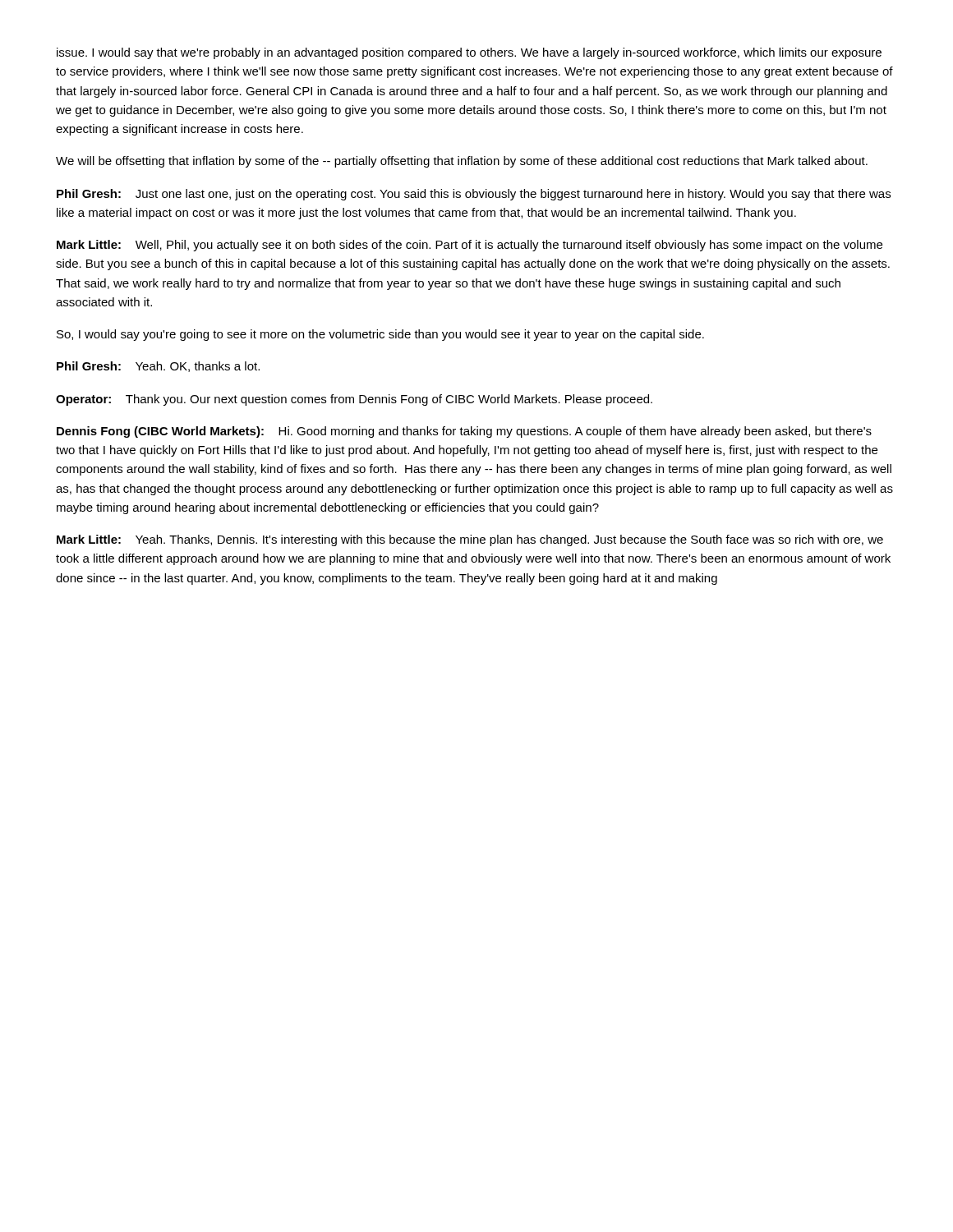Locate the block of text that opens with "Operator: Thank you."
The width and height of the screenshot is (953, 1232).
355,398
